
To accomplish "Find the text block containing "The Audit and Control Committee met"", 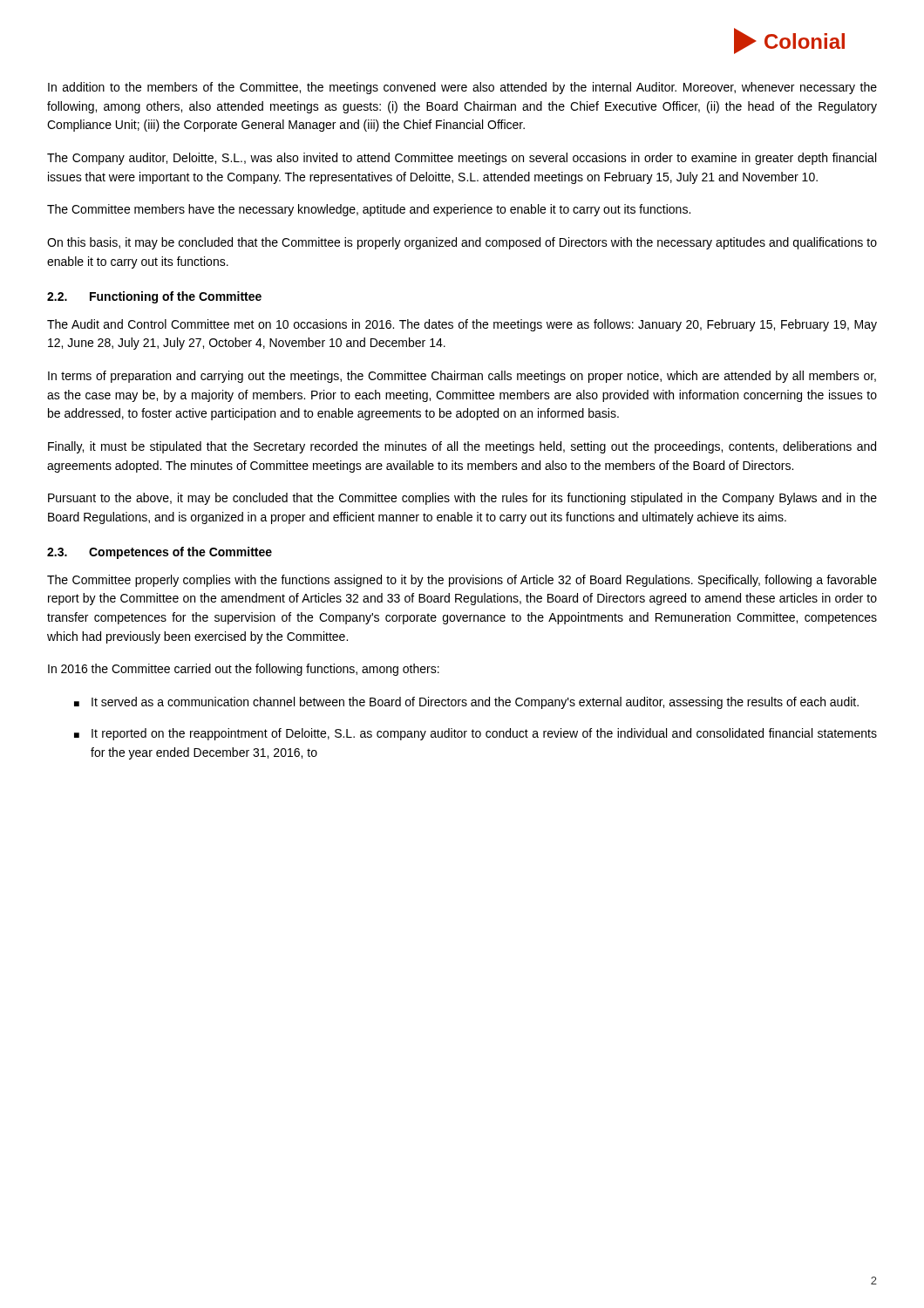I will coord(462,334).
